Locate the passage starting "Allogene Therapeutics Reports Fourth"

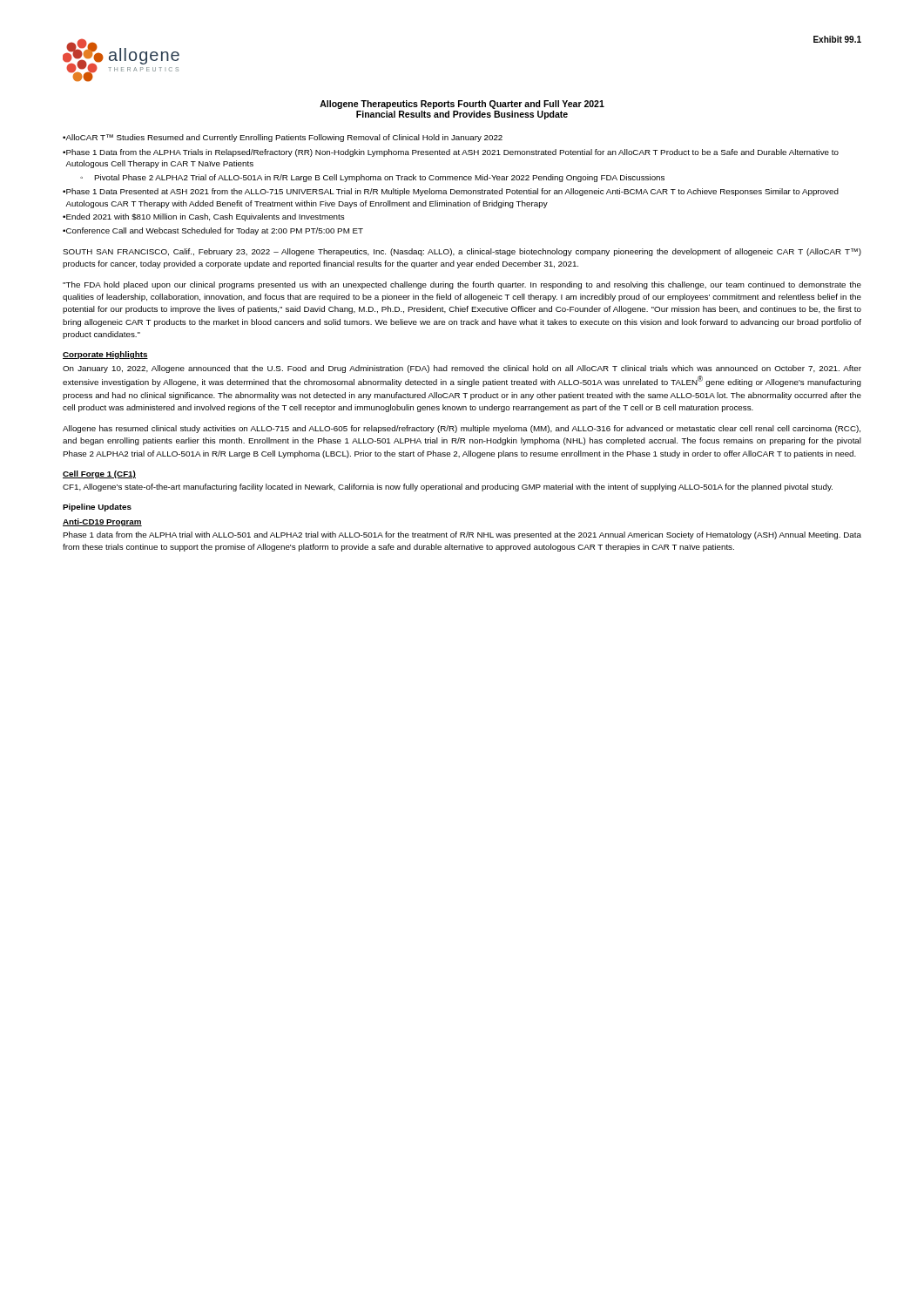point(462,109)
